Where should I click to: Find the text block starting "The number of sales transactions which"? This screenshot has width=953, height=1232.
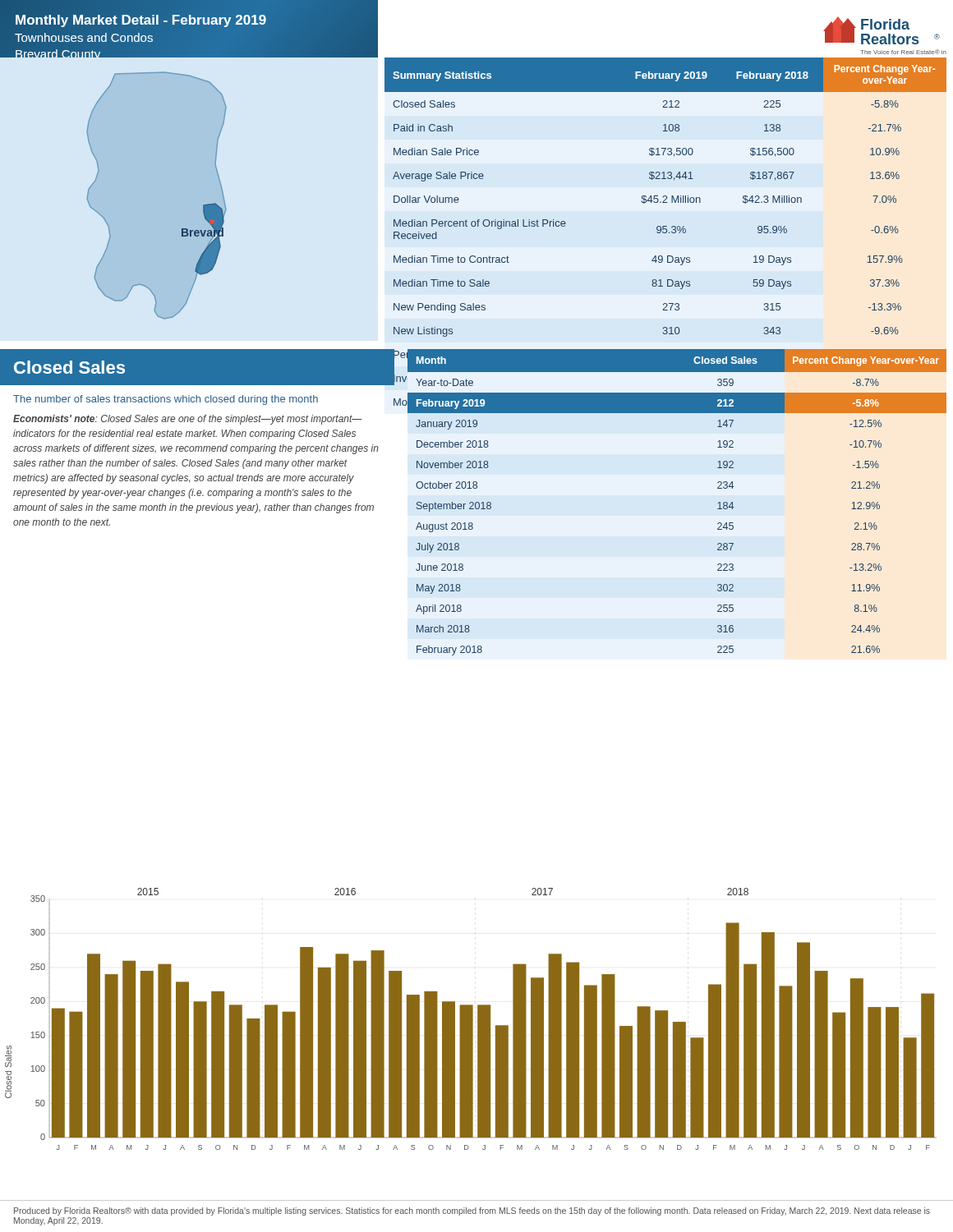(166, 399)
